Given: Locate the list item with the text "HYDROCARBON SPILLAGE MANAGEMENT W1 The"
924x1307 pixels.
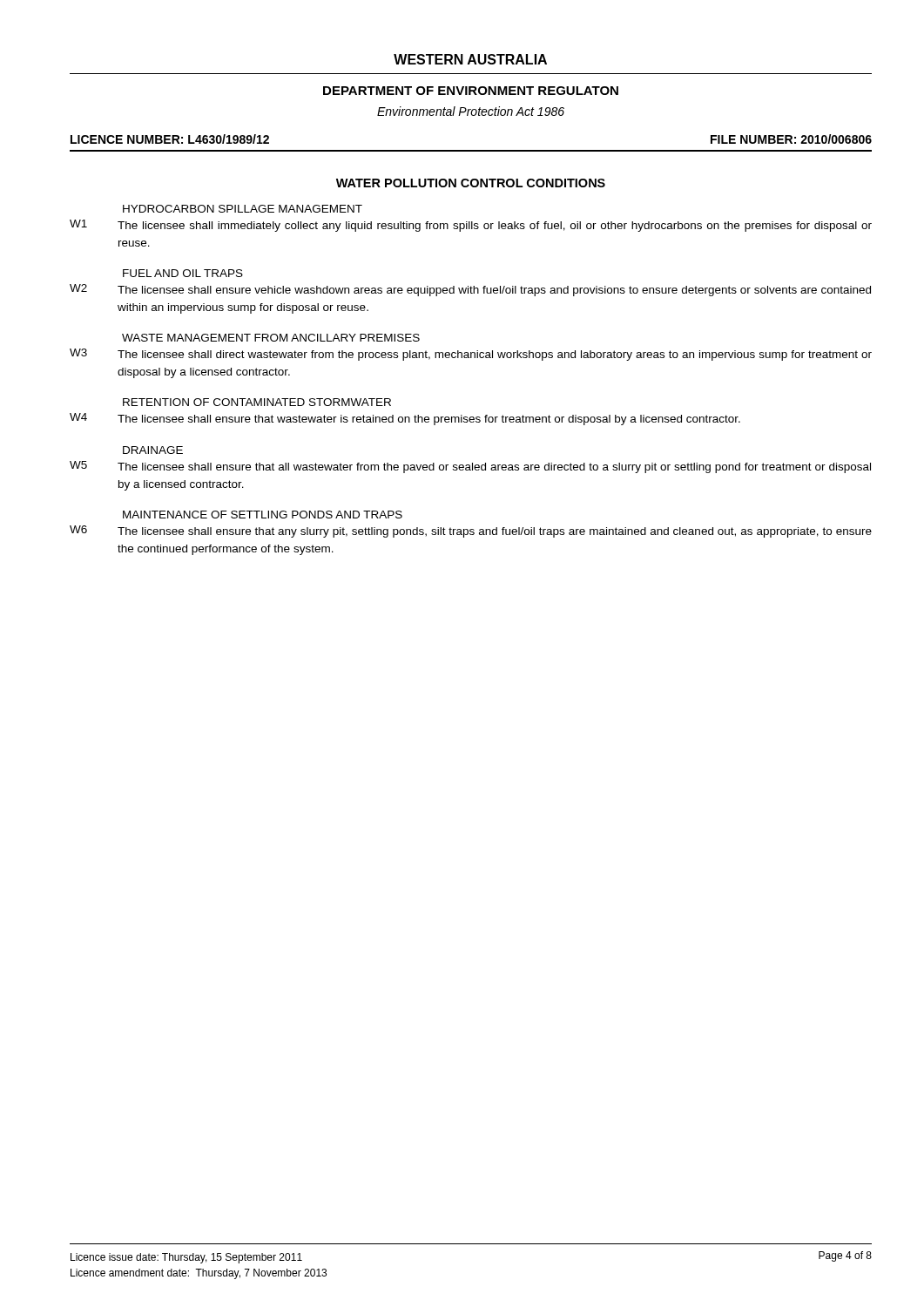Looking at the screenshot, I should pyautogui.click(x=471, y=227).
